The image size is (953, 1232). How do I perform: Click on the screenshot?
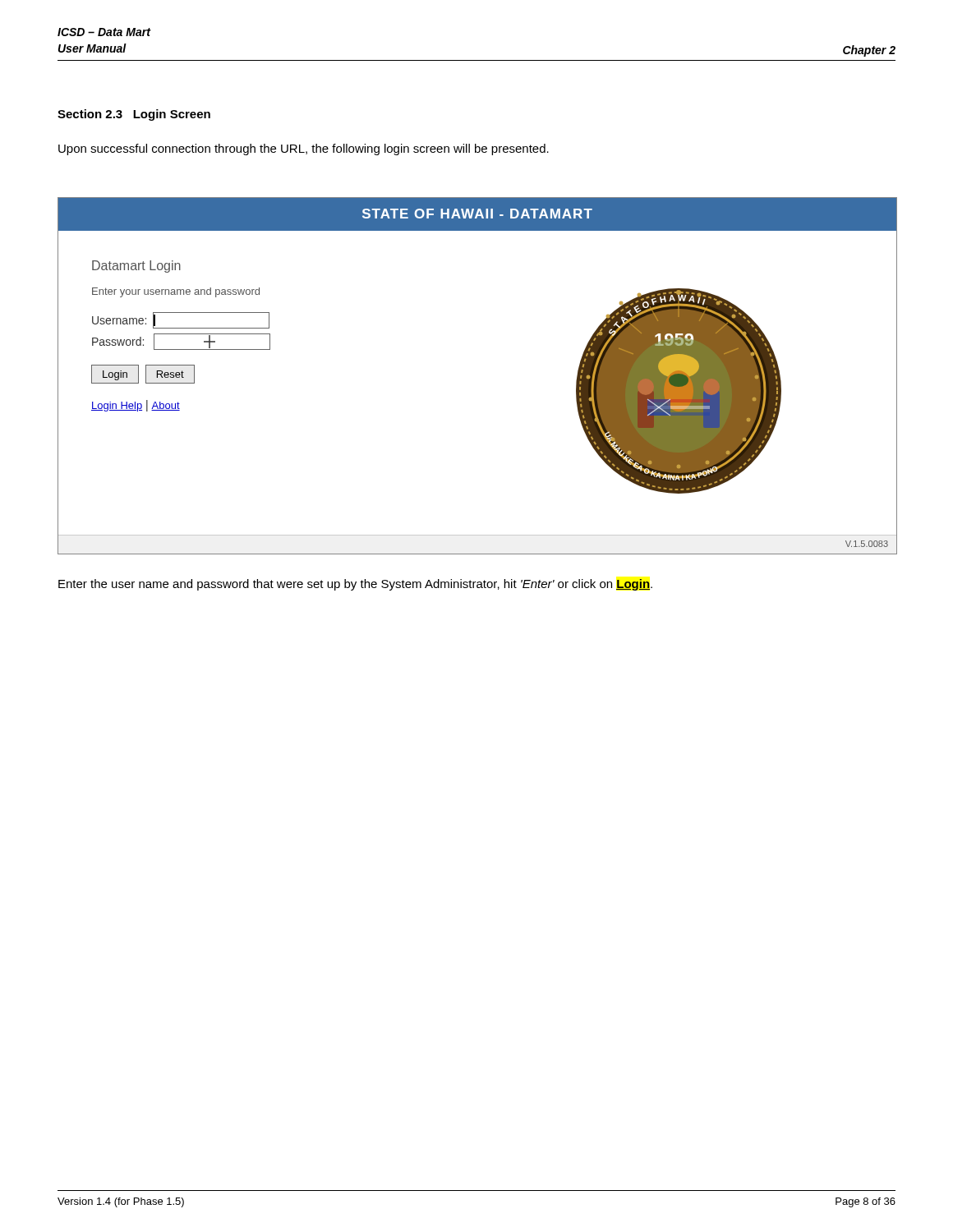(477, 376)
